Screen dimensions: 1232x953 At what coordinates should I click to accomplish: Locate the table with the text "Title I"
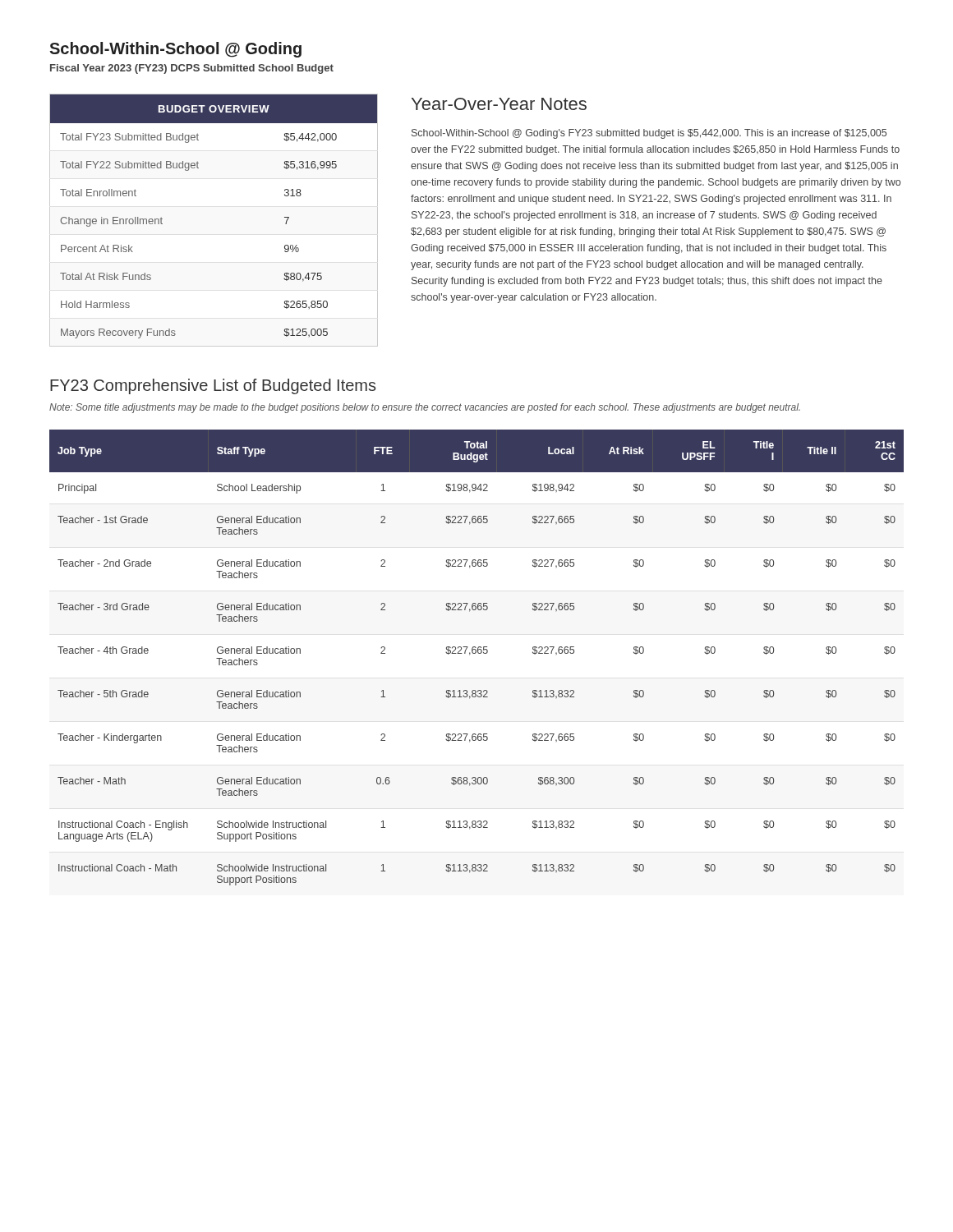(476, 662)
